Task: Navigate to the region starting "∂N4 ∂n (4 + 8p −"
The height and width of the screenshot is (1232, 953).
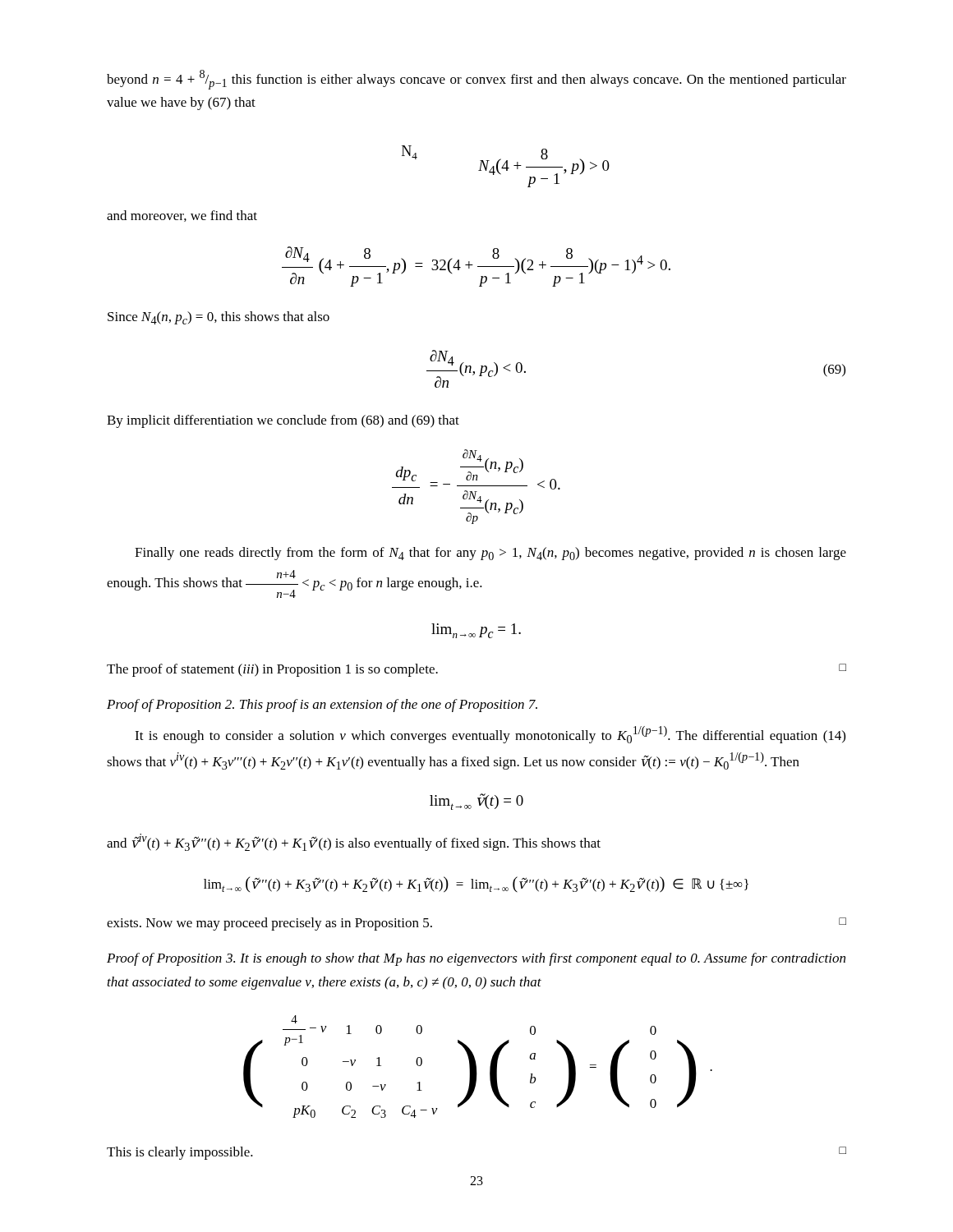Action: [x=476, y=266]
